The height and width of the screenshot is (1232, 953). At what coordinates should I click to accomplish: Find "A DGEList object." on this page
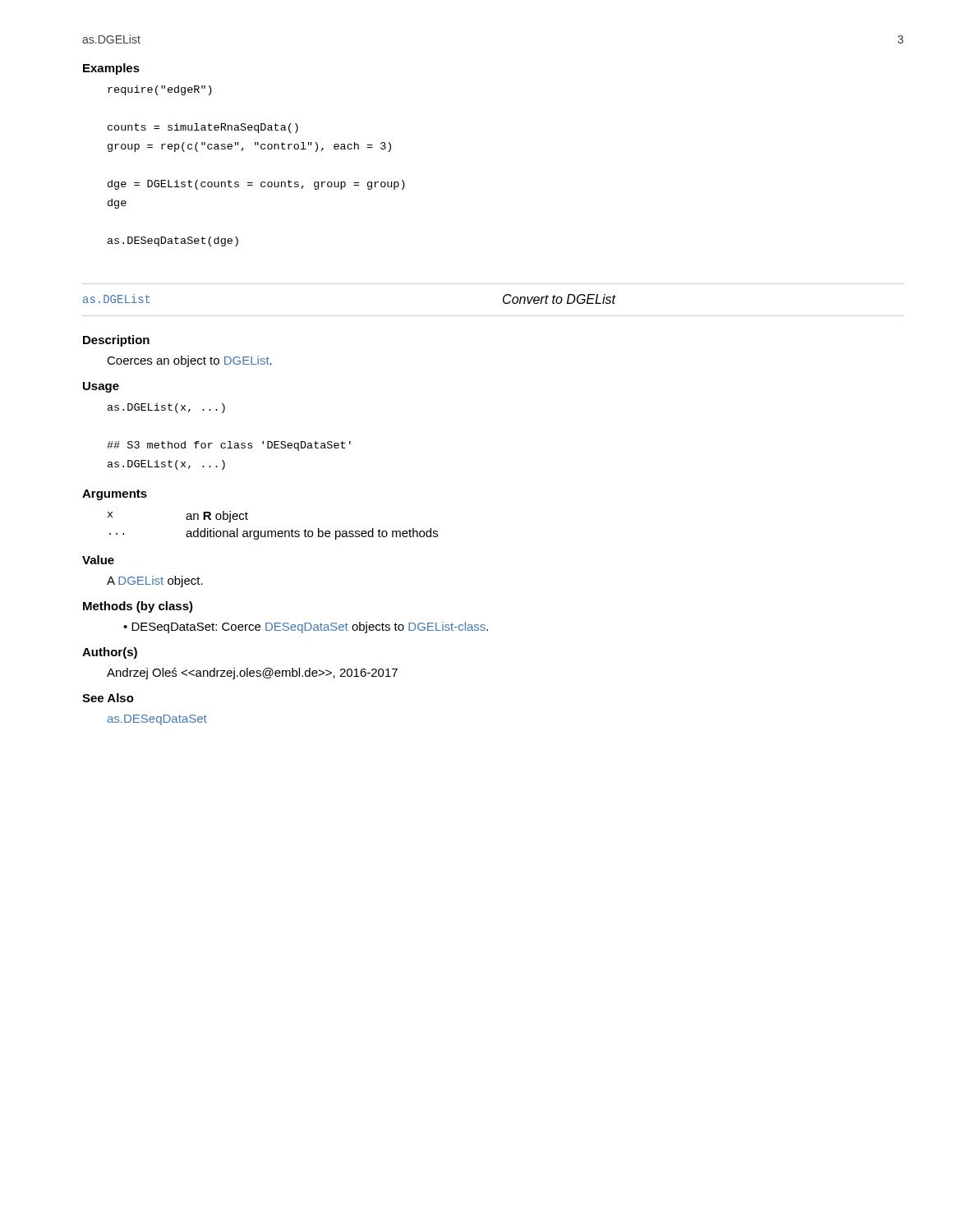coord(155,580)
